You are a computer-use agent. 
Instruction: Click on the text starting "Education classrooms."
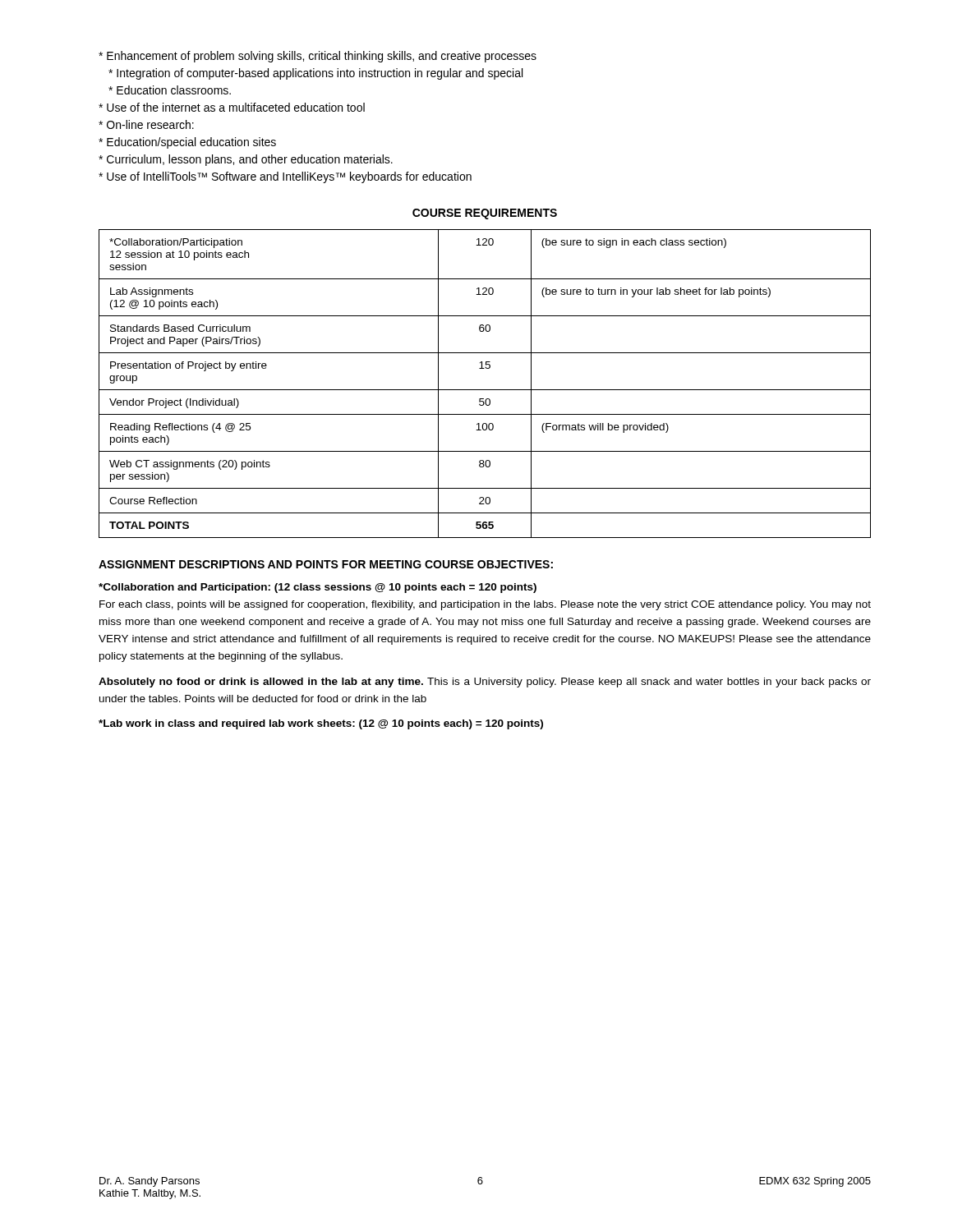[170, 90]
